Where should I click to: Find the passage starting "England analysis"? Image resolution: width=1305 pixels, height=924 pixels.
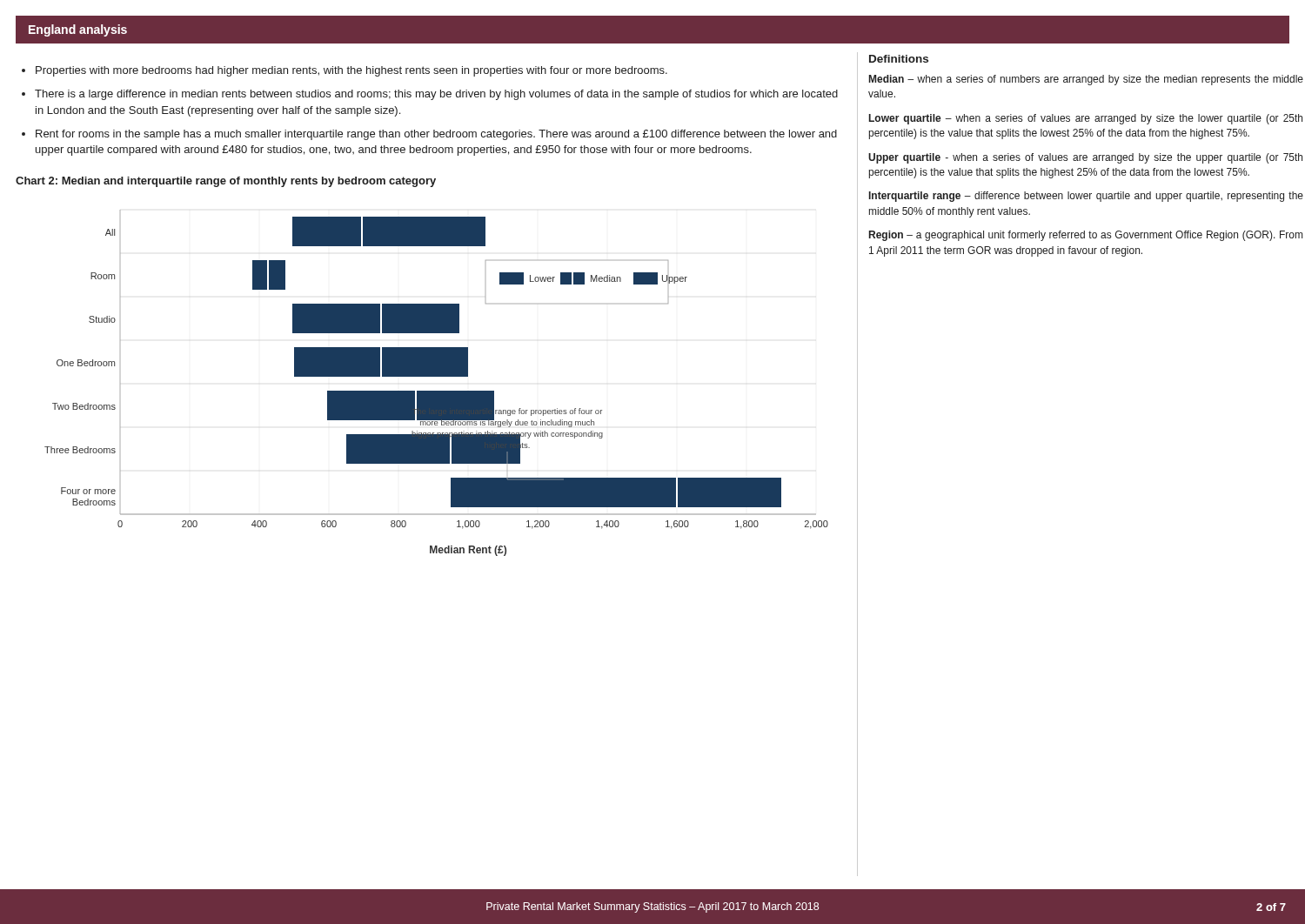[78, 30]
